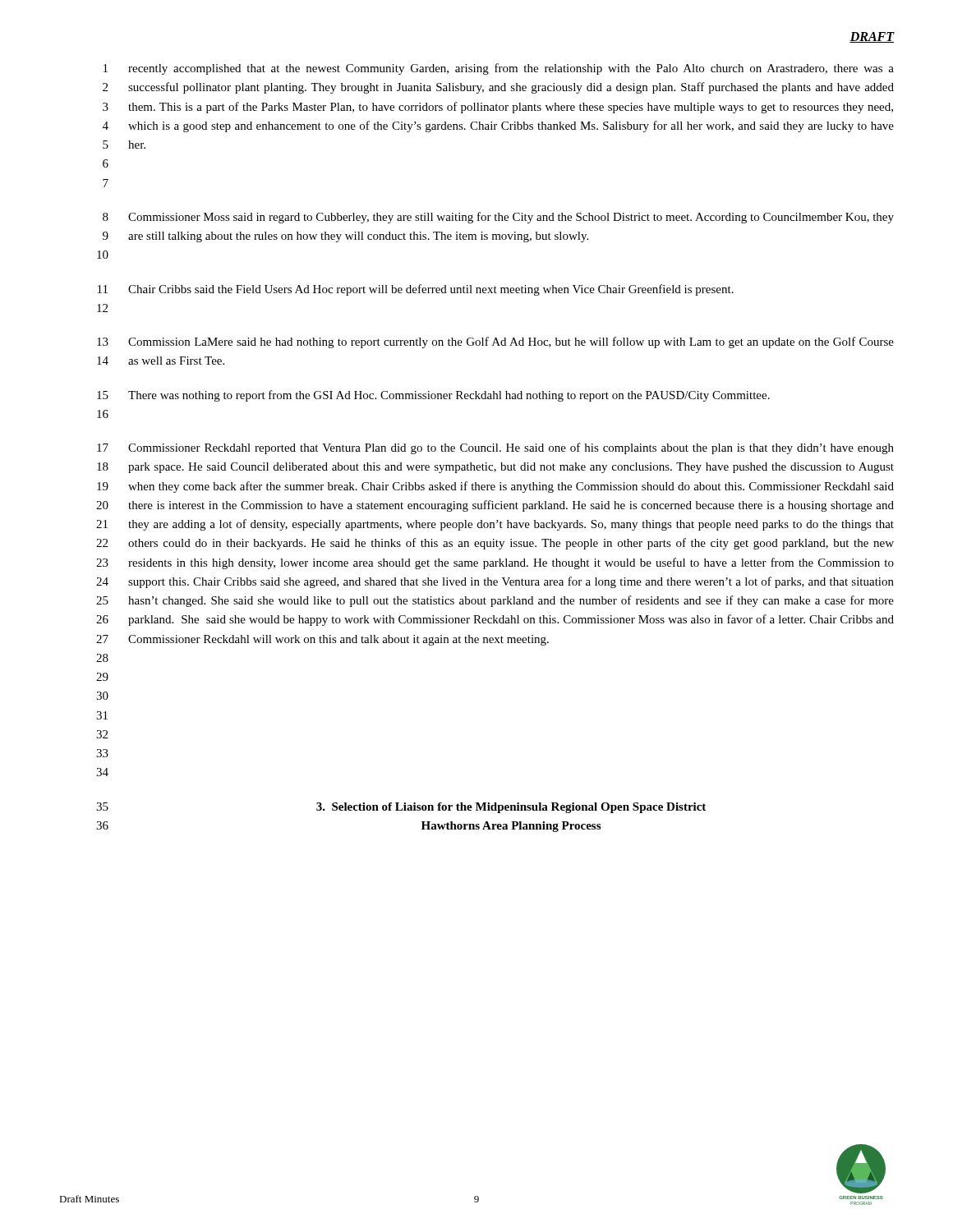This screenshot has height=1232, width=953.
Task: Locate the text block that says "13 14 Commission"
Action: [x=476, y=352]
